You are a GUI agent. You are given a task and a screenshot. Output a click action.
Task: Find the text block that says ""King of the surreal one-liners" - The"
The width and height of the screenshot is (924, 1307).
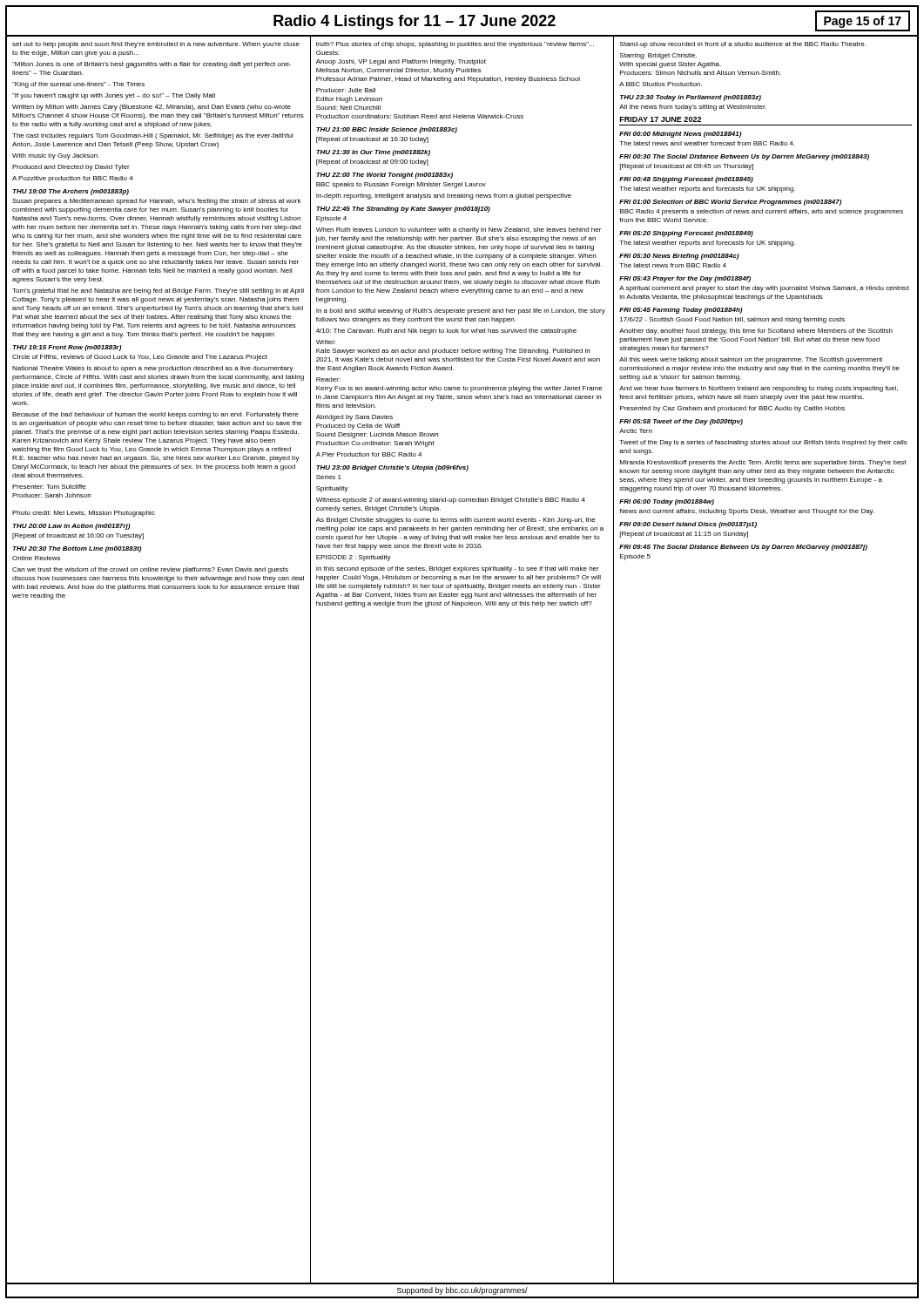(78, 84)
